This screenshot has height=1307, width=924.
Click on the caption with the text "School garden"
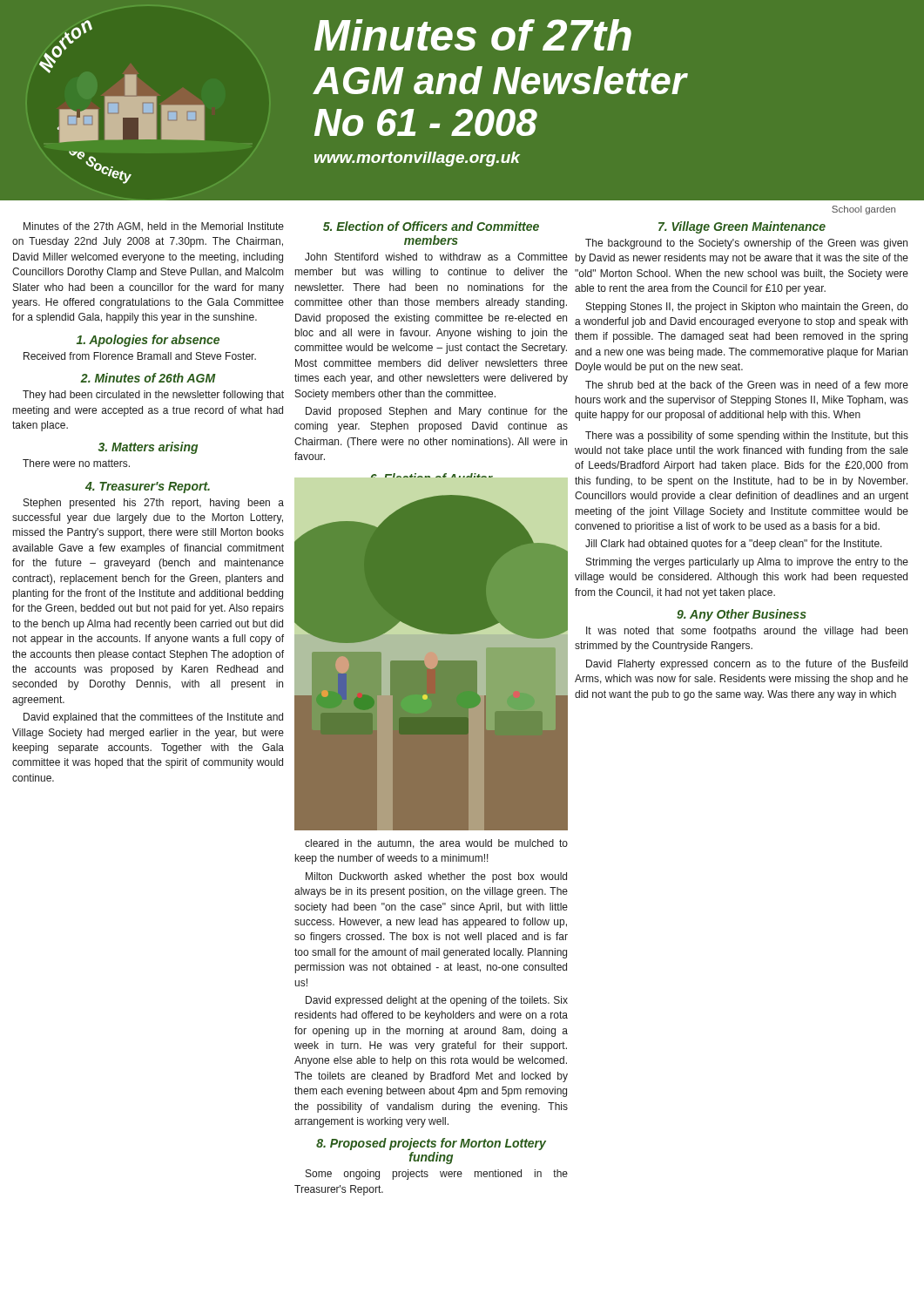tap(864, 209)
